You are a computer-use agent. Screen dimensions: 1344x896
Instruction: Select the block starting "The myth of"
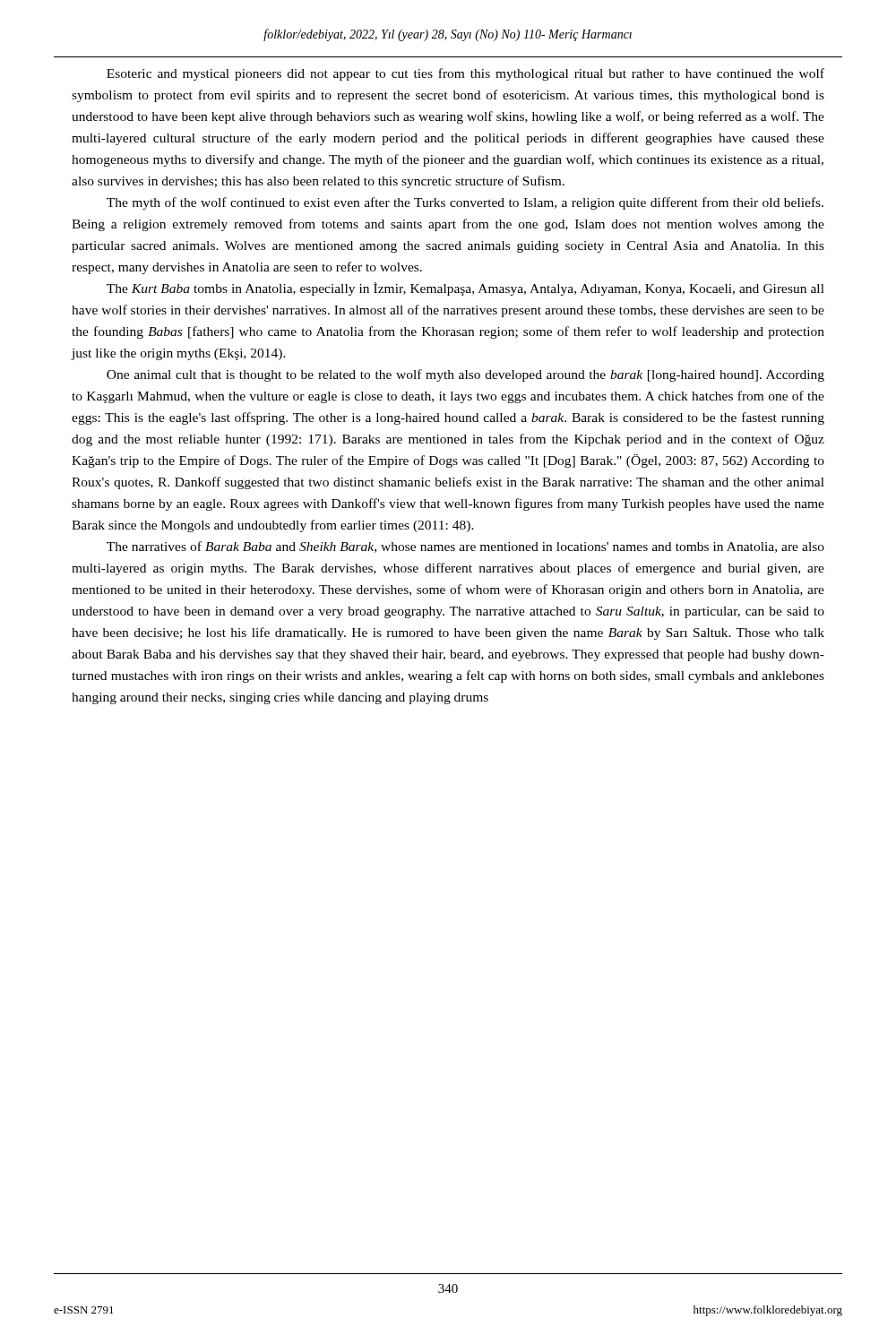coord(448,235)
